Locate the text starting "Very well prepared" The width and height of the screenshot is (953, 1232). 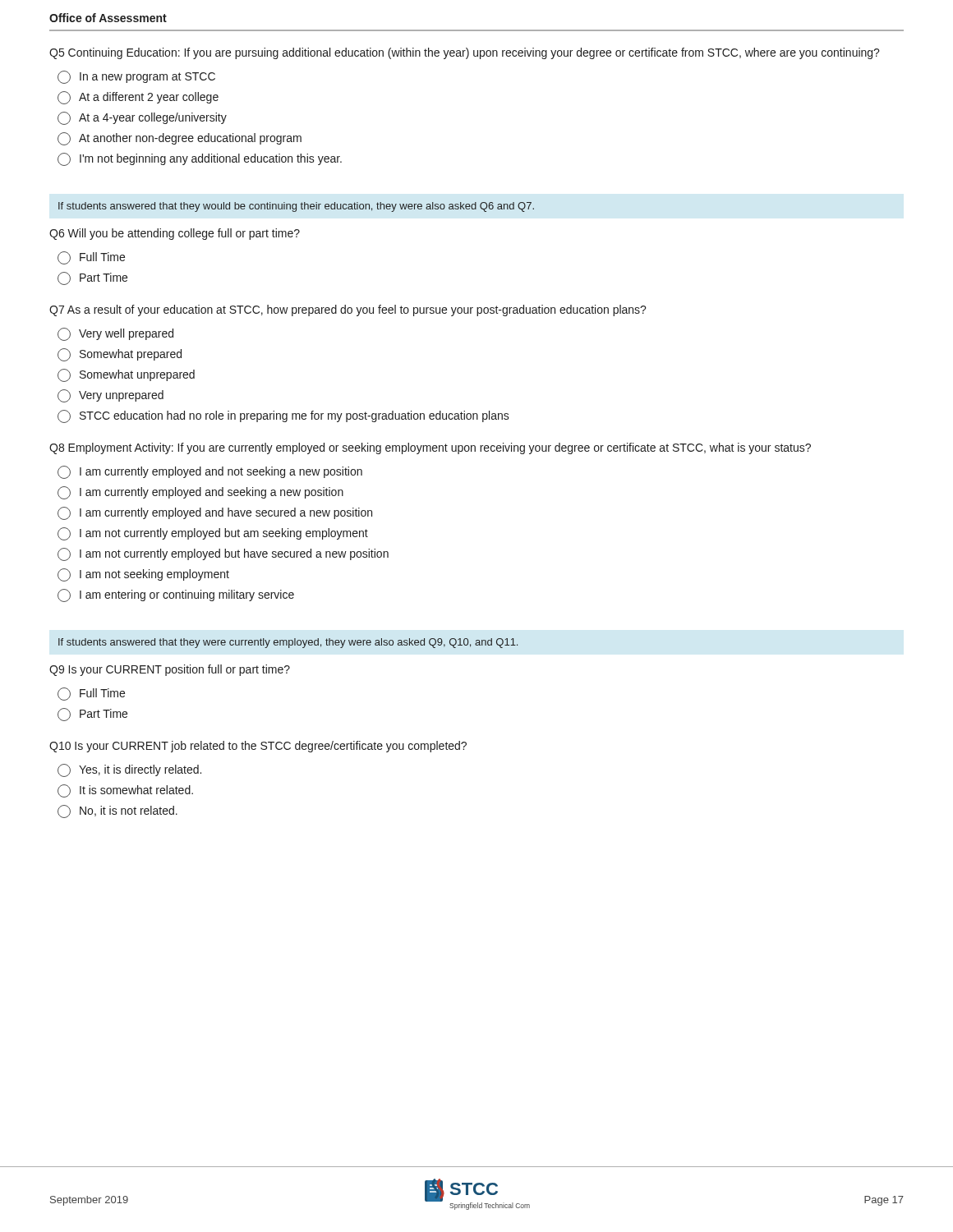tap(116, 334)
